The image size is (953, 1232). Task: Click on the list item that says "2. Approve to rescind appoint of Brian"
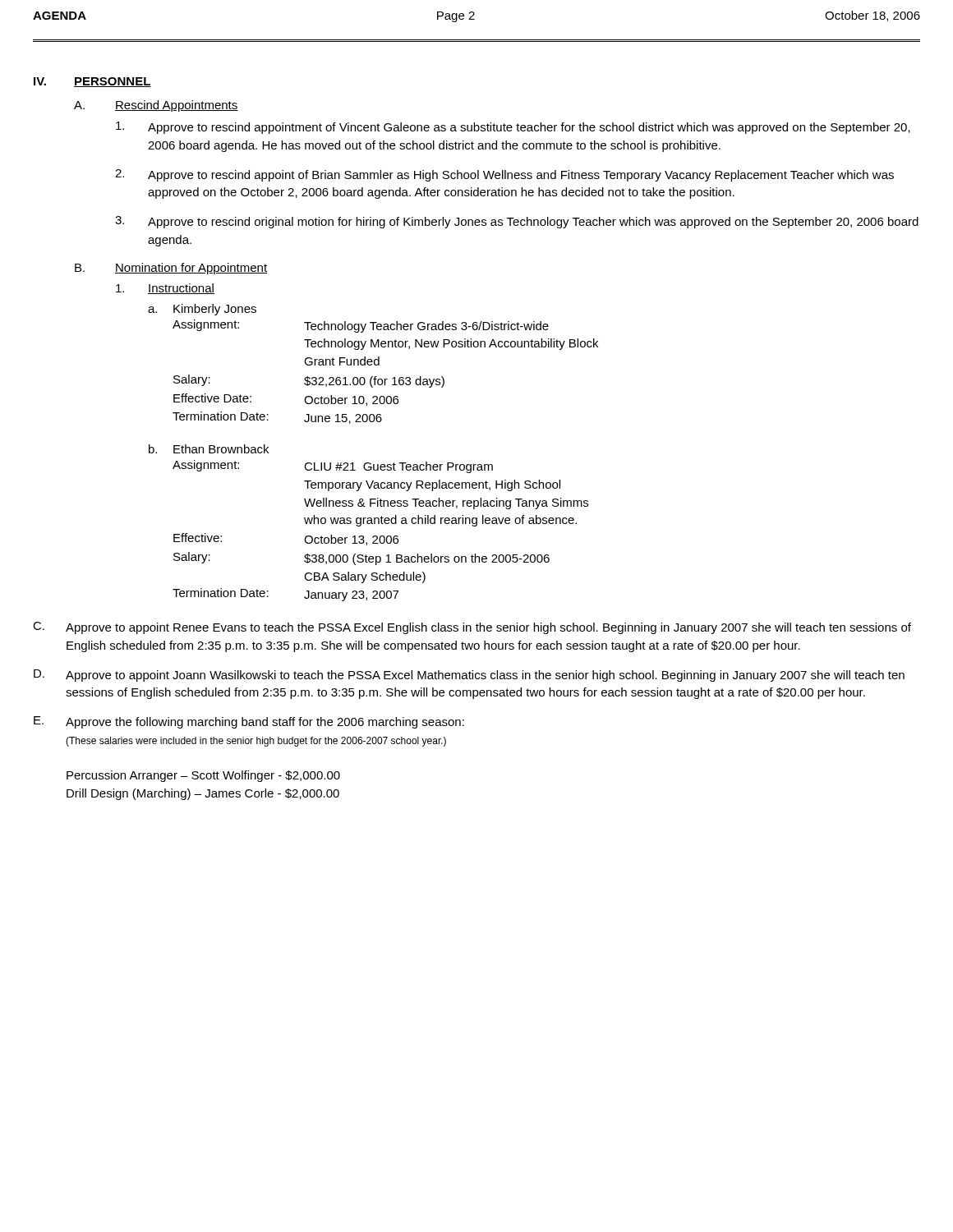518,183
